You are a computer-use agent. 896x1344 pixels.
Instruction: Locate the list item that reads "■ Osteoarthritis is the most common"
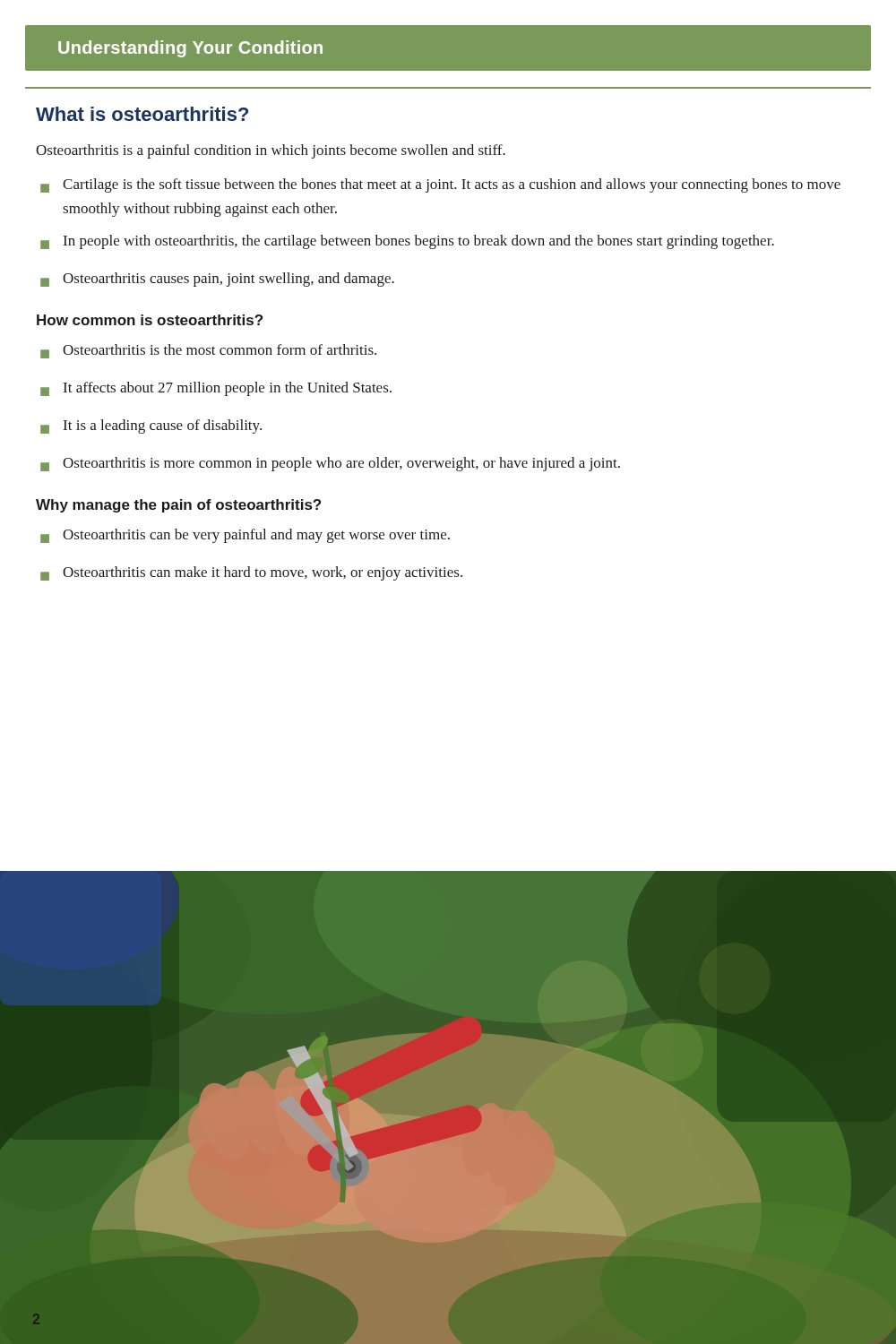pyautogui.click(x=208, y=353)
